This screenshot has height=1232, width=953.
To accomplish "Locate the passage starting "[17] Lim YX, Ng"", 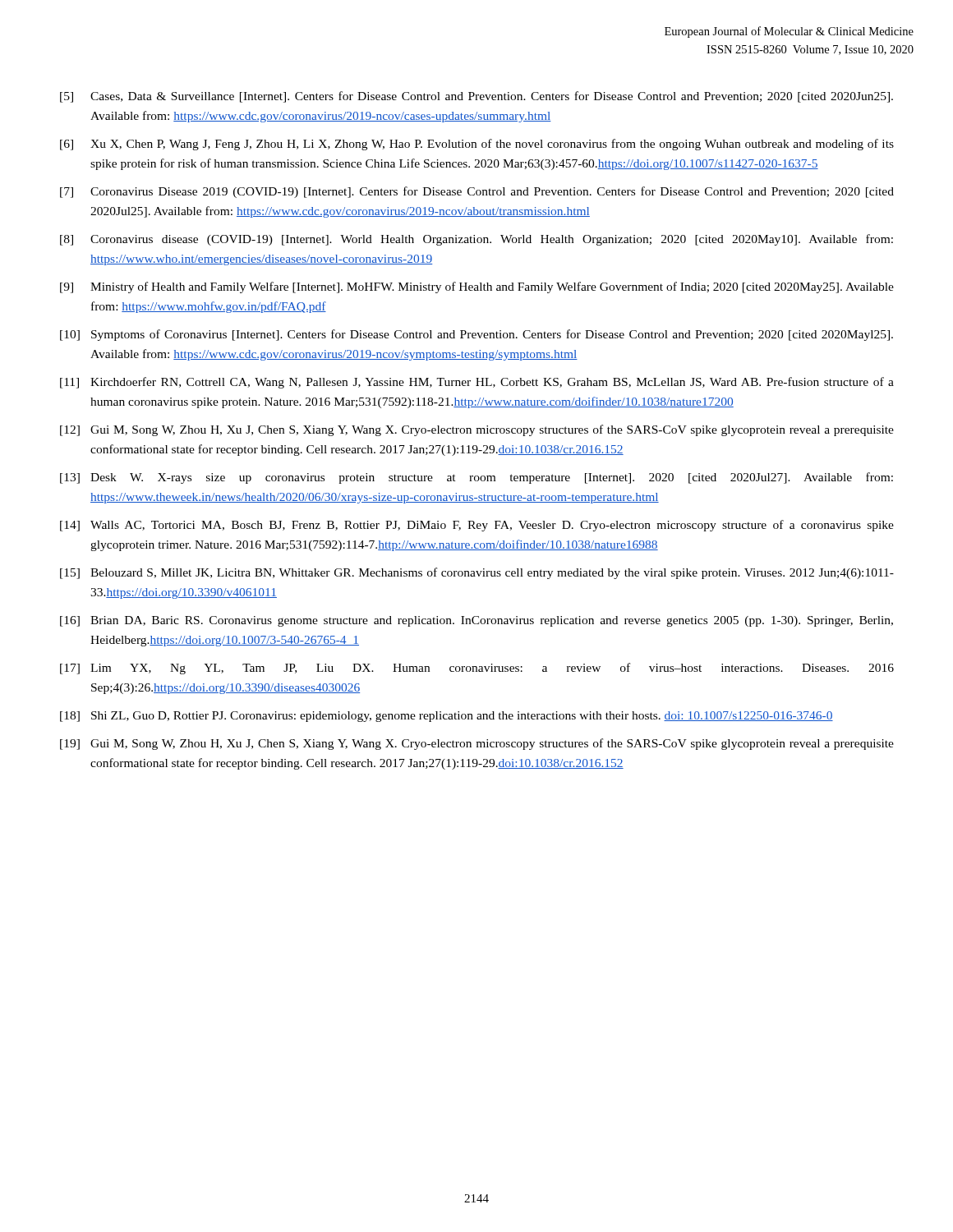I will [476, 678].
